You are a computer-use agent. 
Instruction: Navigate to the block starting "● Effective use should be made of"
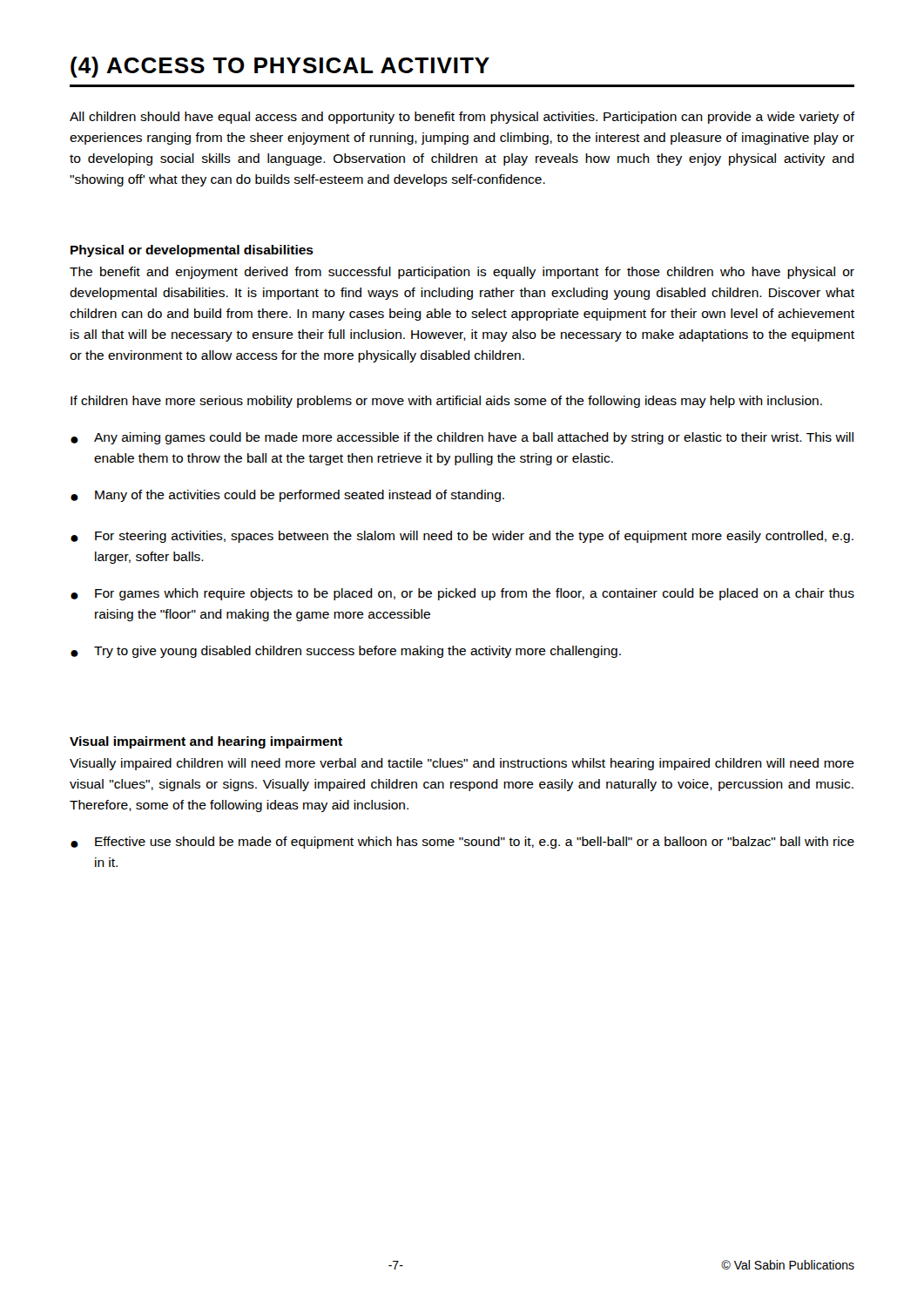click(462, 852)
